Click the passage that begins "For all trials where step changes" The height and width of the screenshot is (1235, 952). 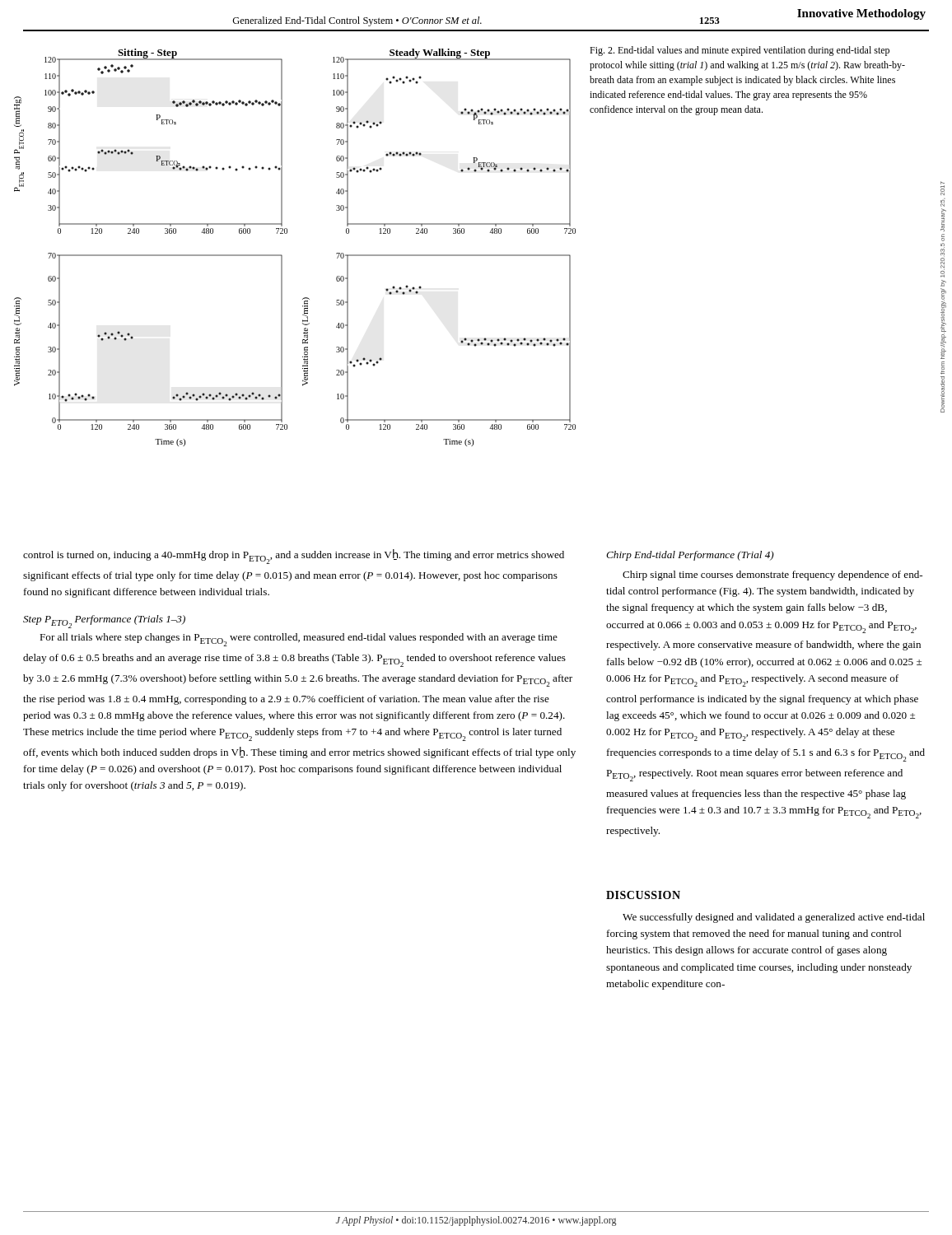click(x=300, y=711)
